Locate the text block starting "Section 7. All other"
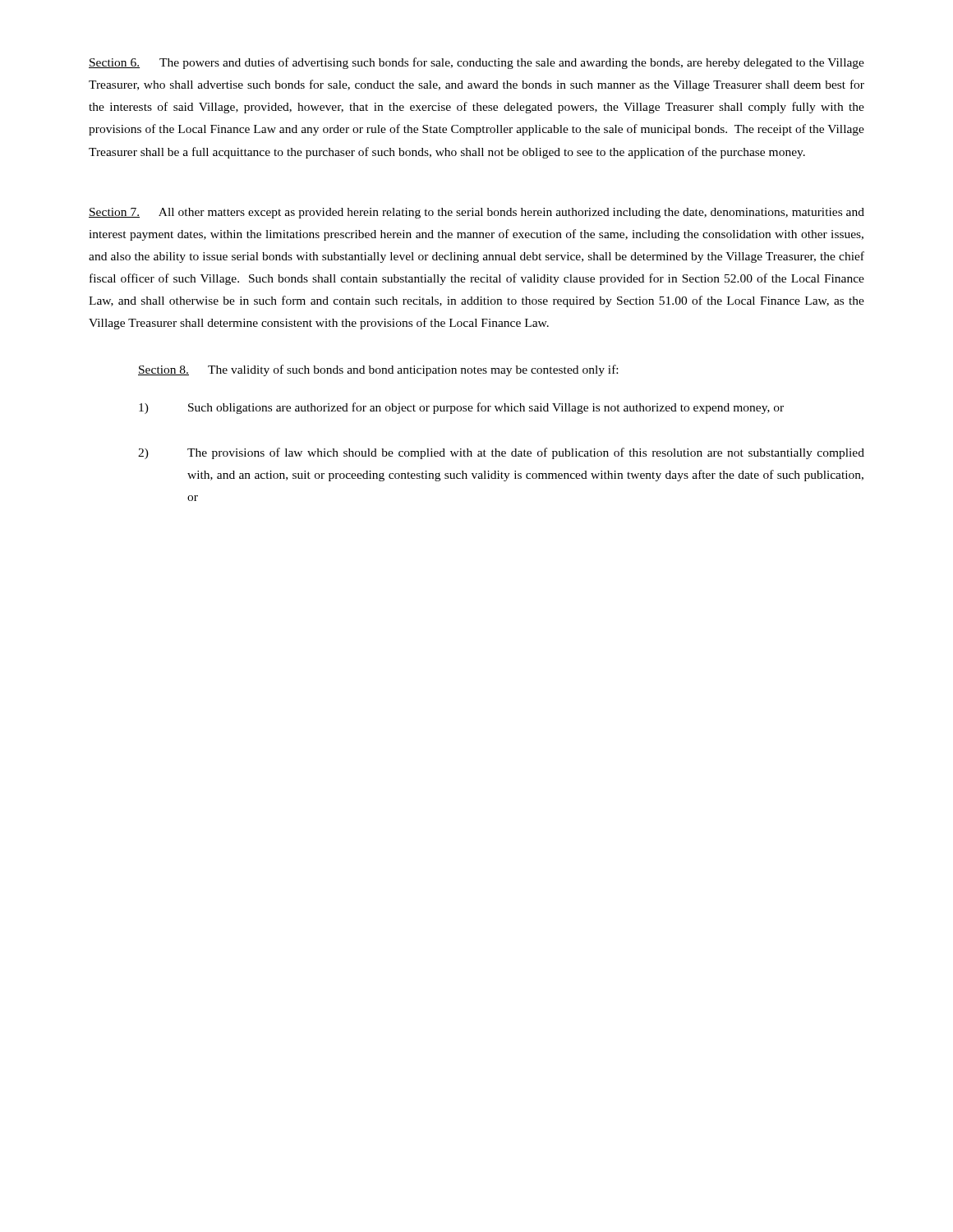 [x=476, y=267]
